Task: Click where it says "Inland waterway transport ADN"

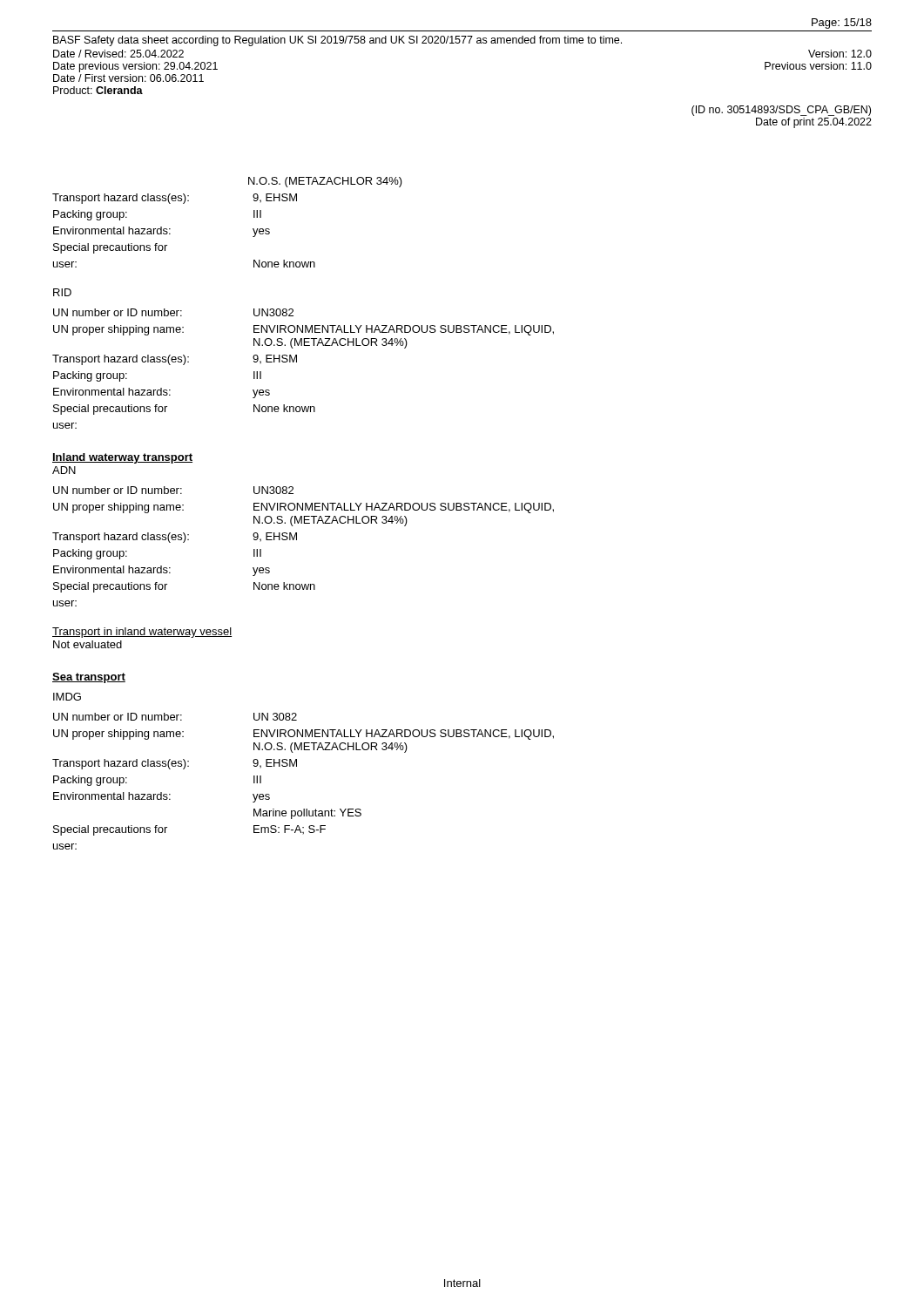Action: tap(122, 464)
